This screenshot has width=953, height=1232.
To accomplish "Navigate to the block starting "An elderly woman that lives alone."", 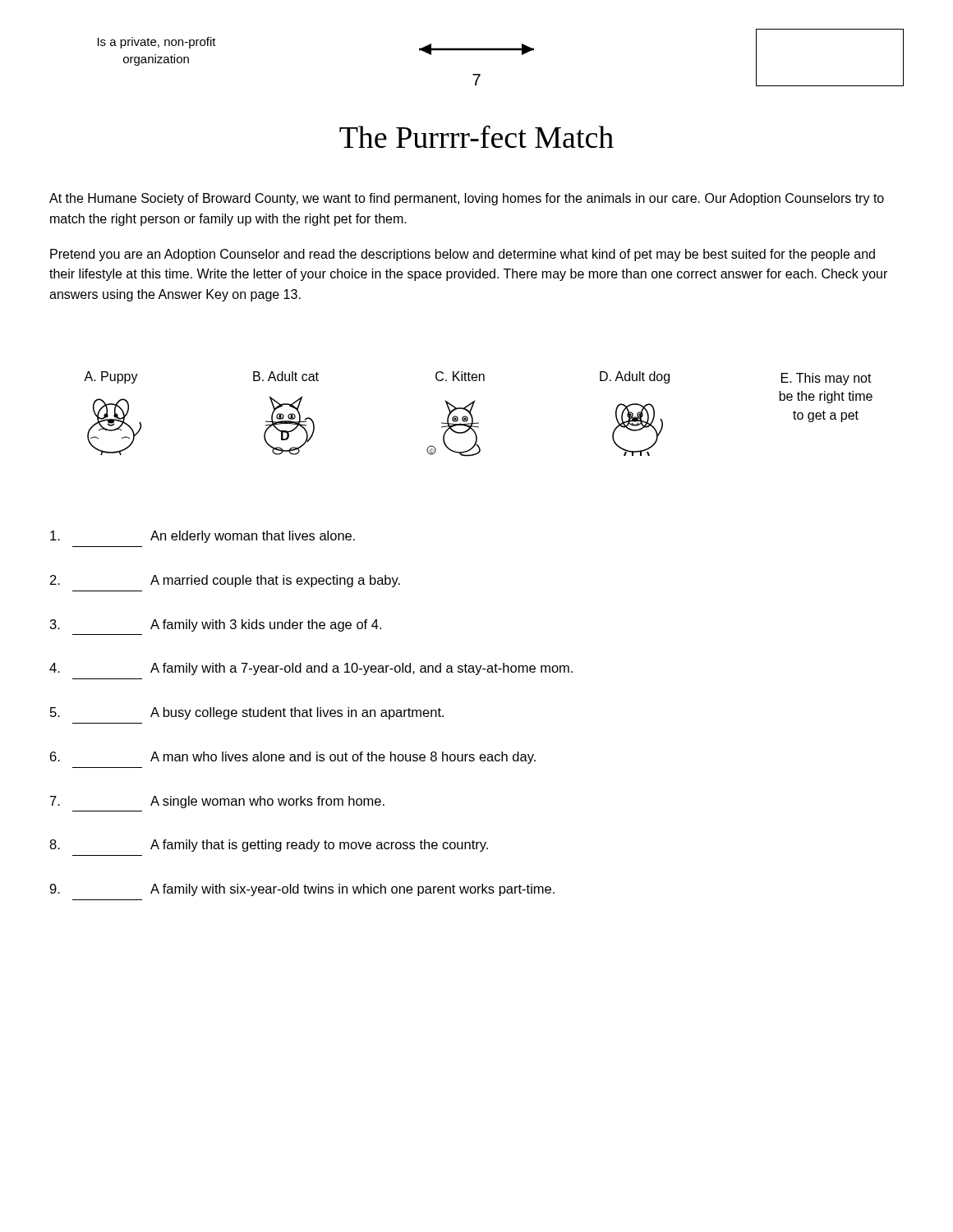I will click(x=203, y=537).
